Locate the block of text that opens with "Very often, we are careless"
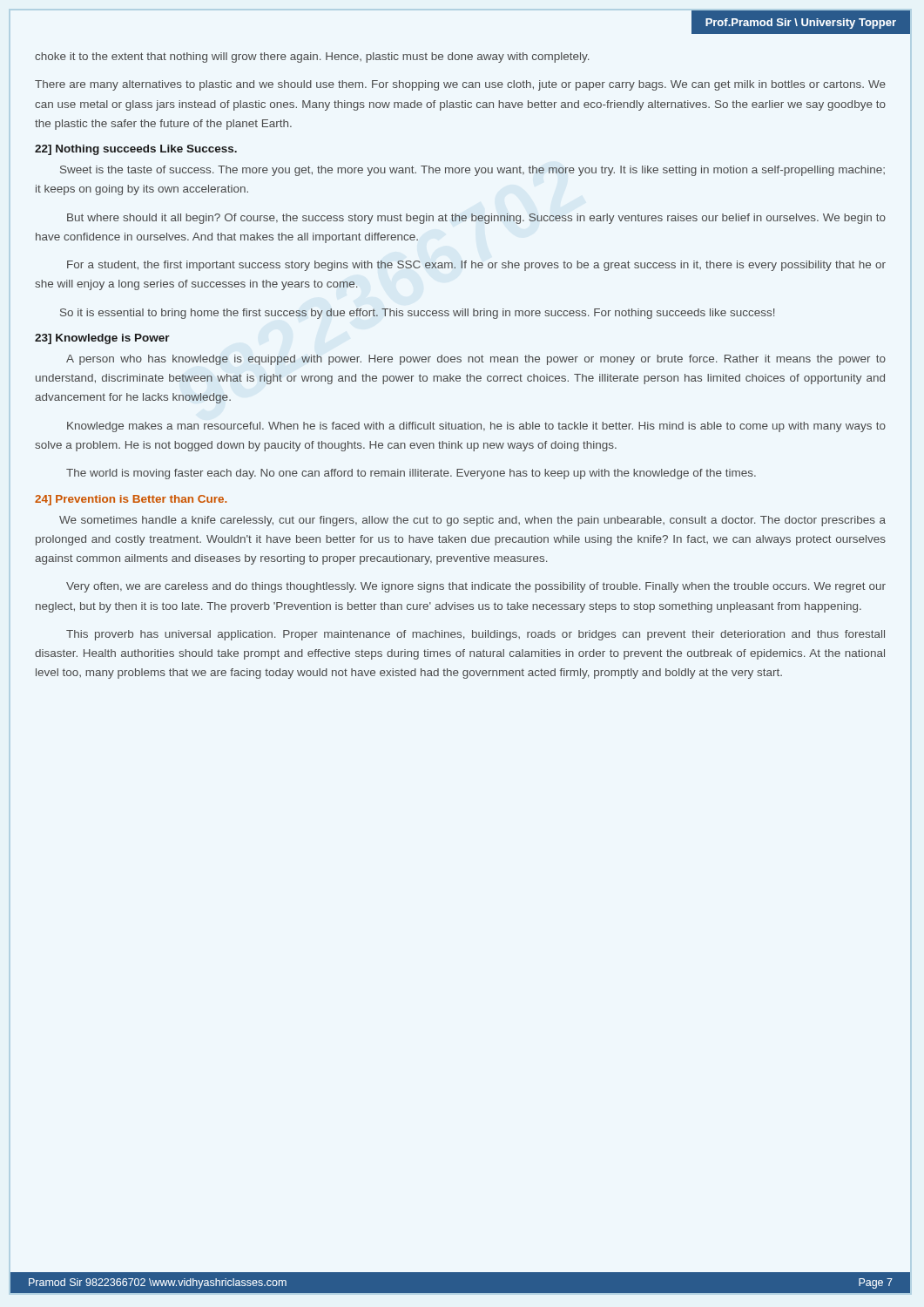This screenshot has height=1307, width=924. (x=460, y=596)
